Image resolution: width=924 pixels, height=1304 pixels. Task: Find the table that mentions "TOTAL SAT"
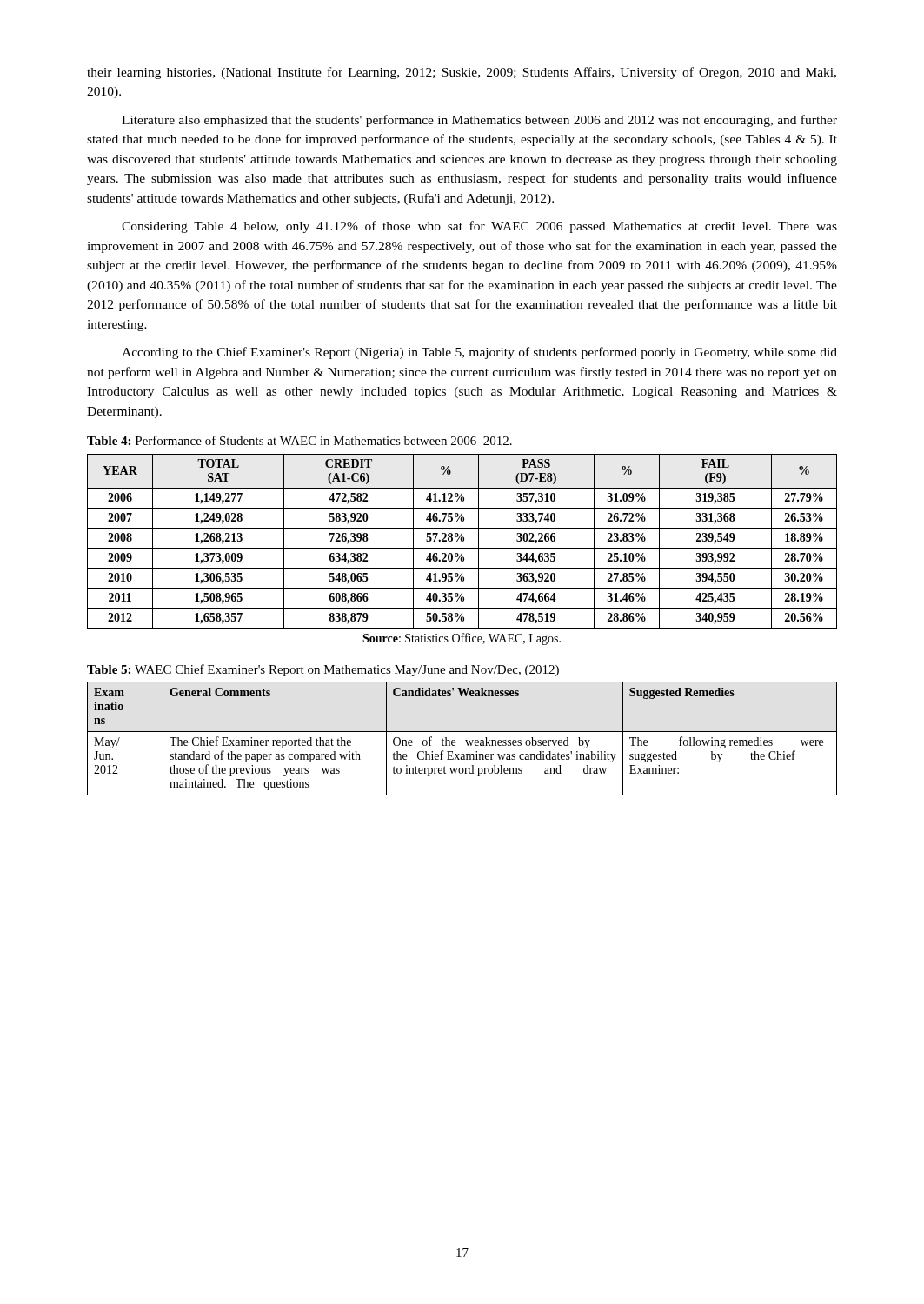click(462, 541)
